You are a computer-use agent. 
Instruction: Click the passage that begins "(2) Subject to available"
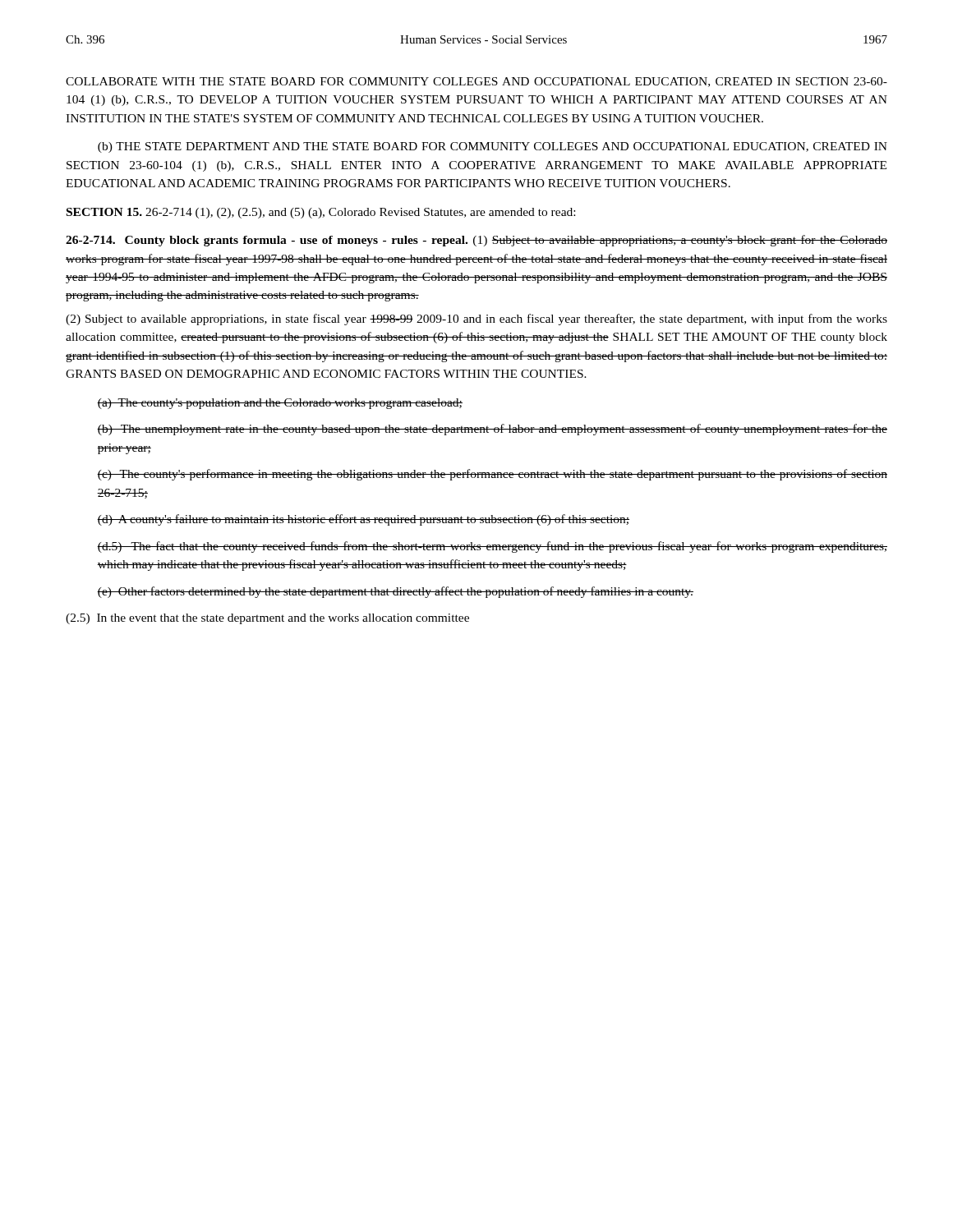tap(476, 346)
